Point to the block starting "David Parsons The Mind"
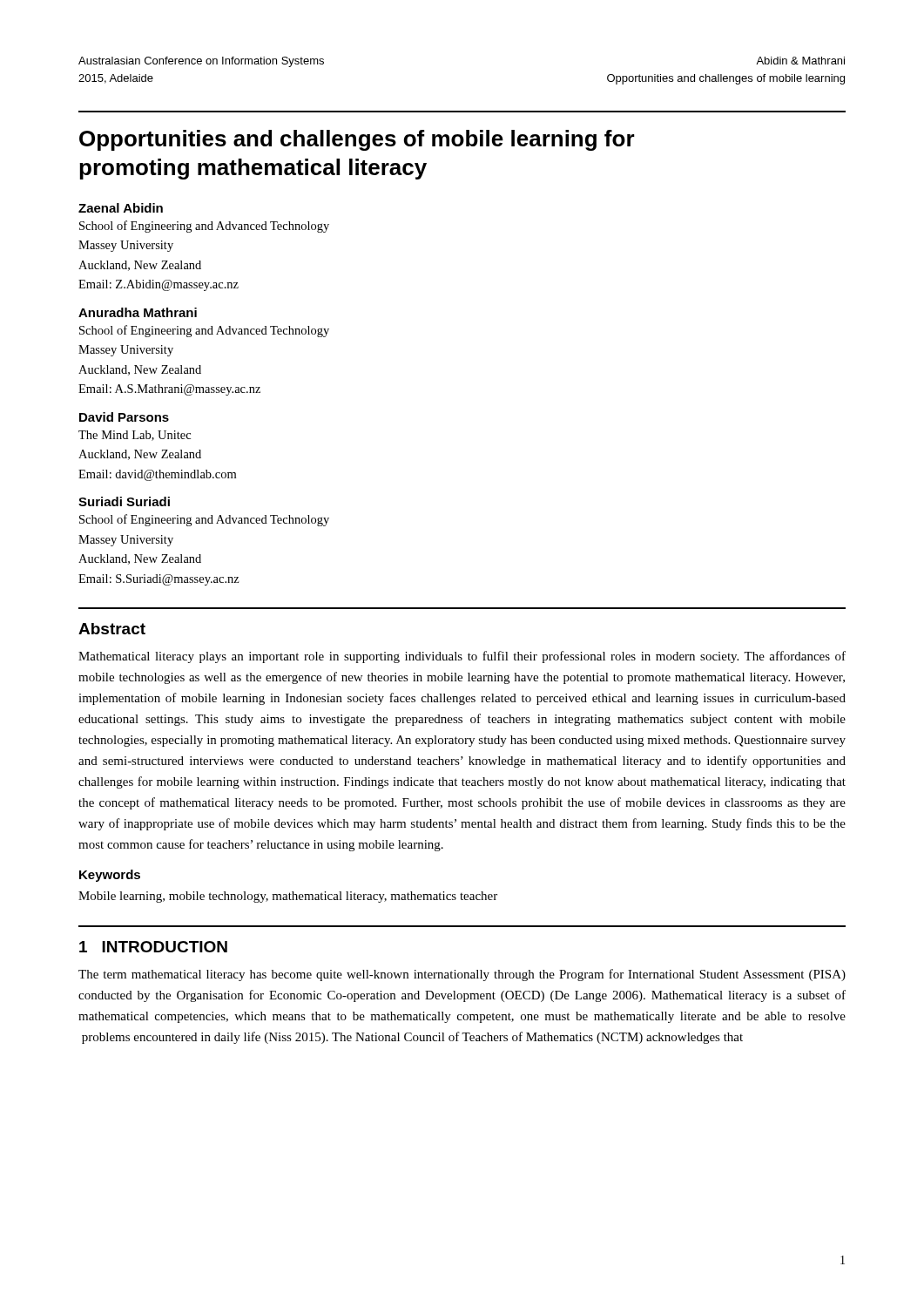 click(124, 417)
